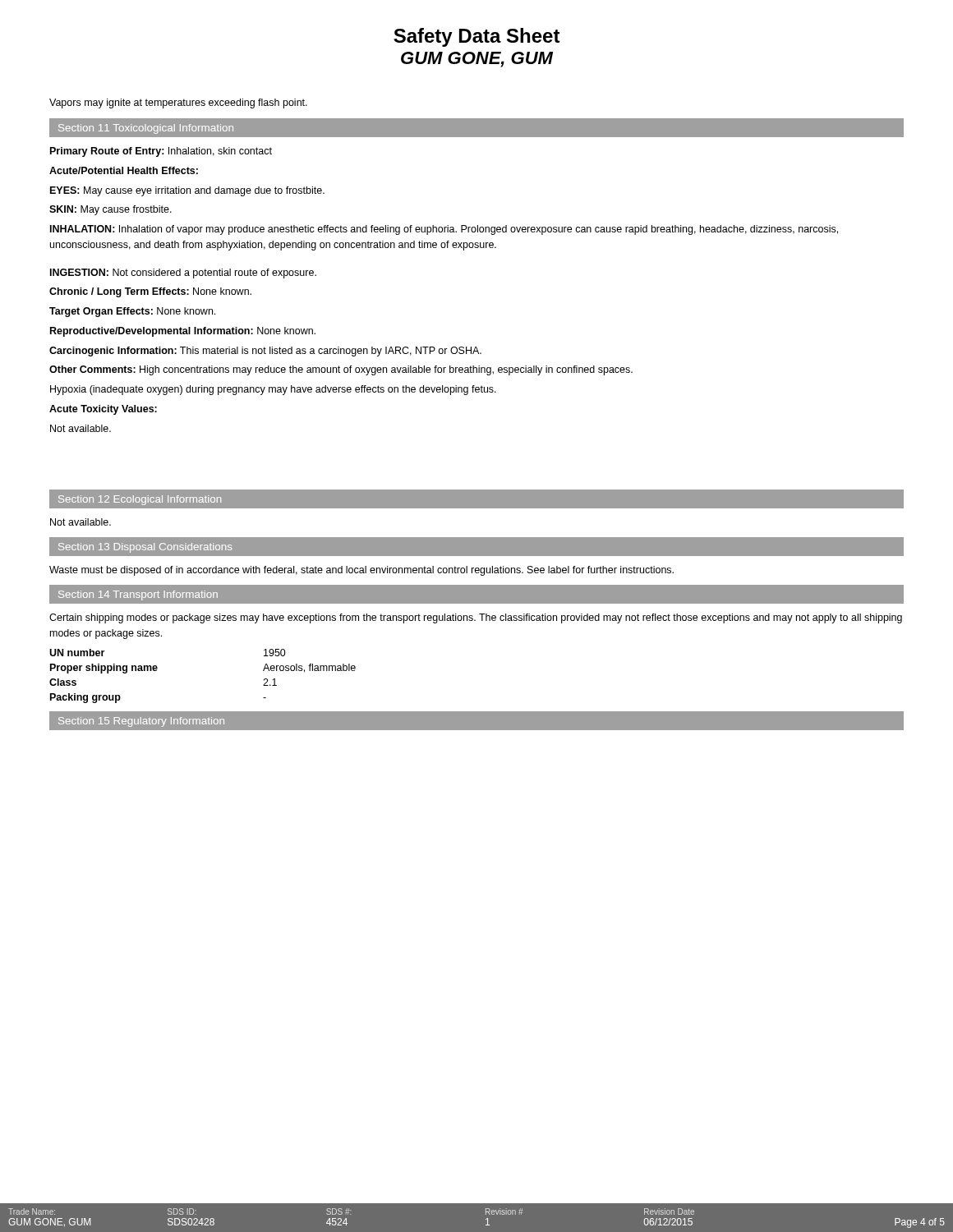Click on the region starting "Hypoxia (inadequate oxygen) during pregnancy may have adverse"
The width and height of the screenshot is (953, 1232).
273,389
